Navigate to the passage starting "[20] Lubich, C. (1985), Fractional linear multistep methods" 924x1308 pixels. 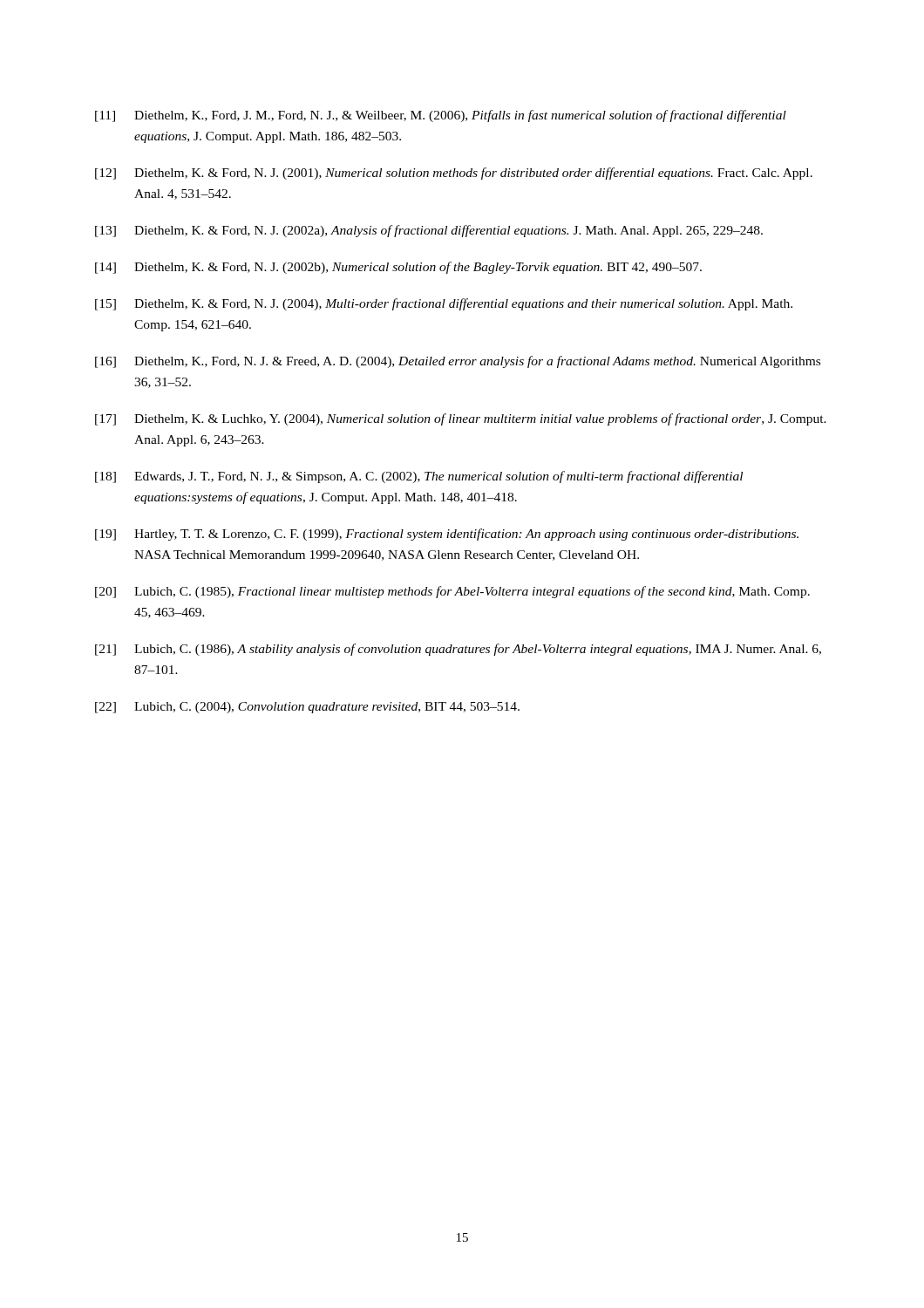pyautogui.click(x=462, y=602)
